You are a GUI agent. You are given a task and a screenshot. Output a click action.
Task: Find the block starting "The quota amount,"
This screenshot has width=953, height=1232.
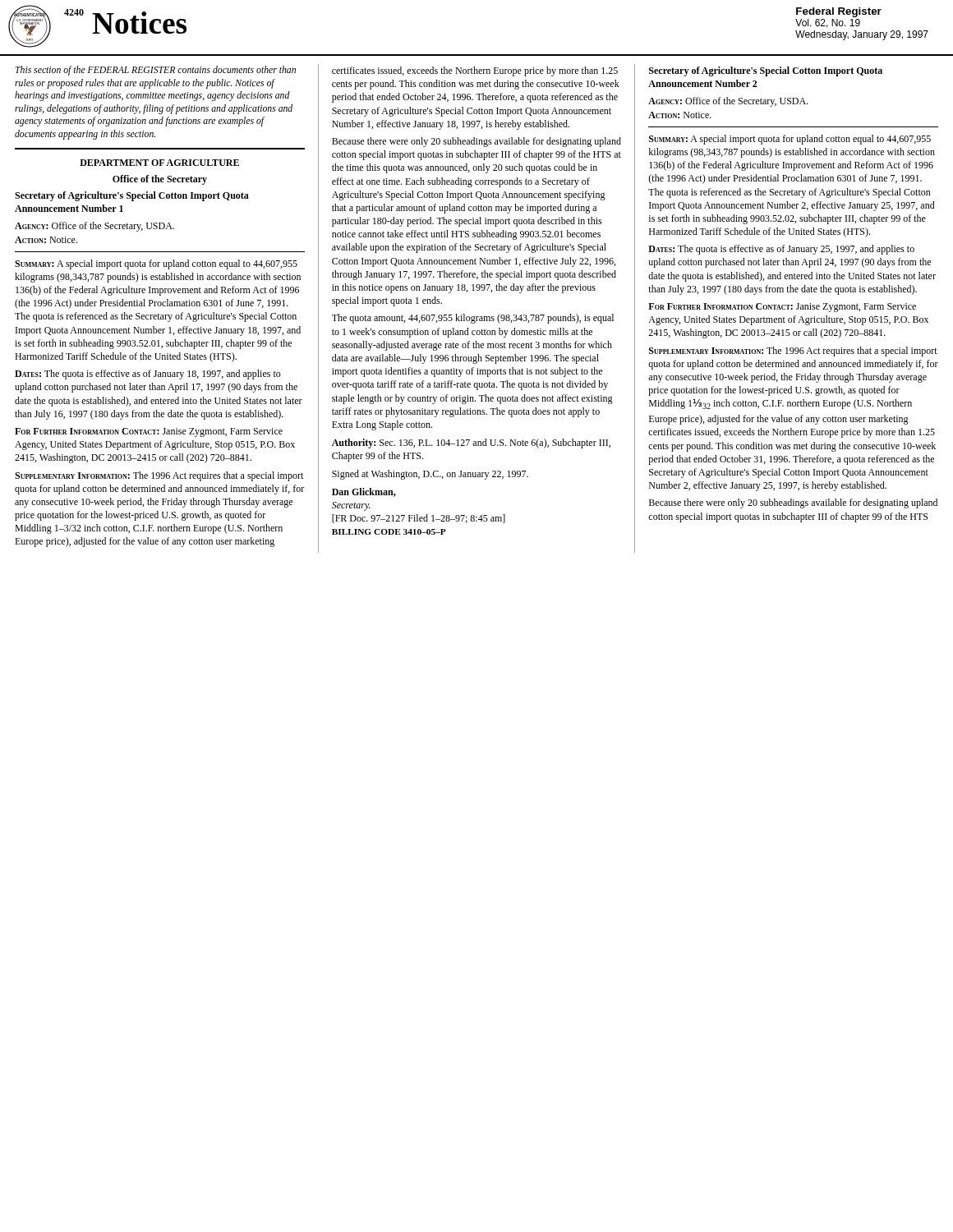[473, 371]
